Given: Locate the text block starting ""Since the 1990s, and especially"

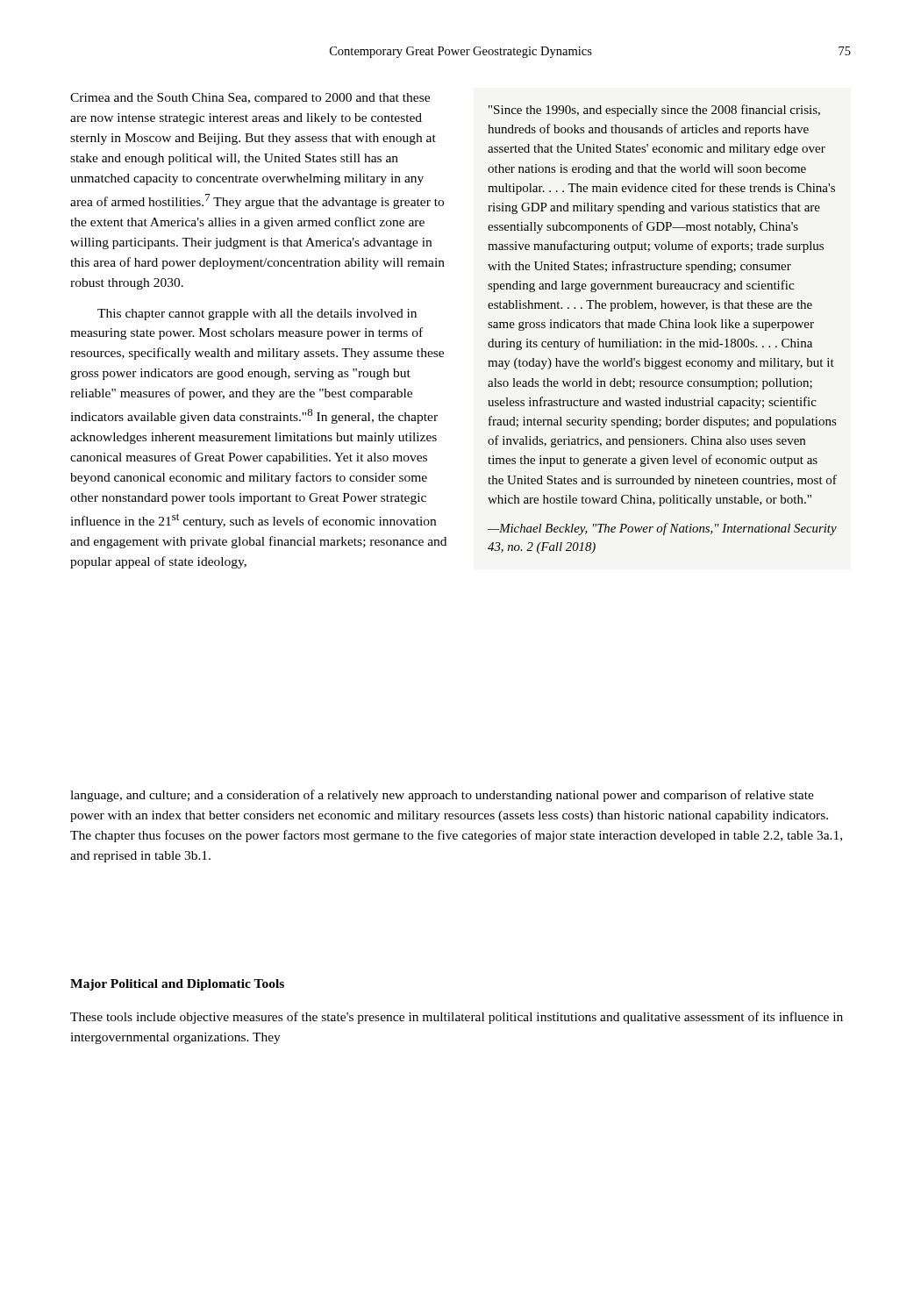Looking at the screenshot, I should point(662,329).
